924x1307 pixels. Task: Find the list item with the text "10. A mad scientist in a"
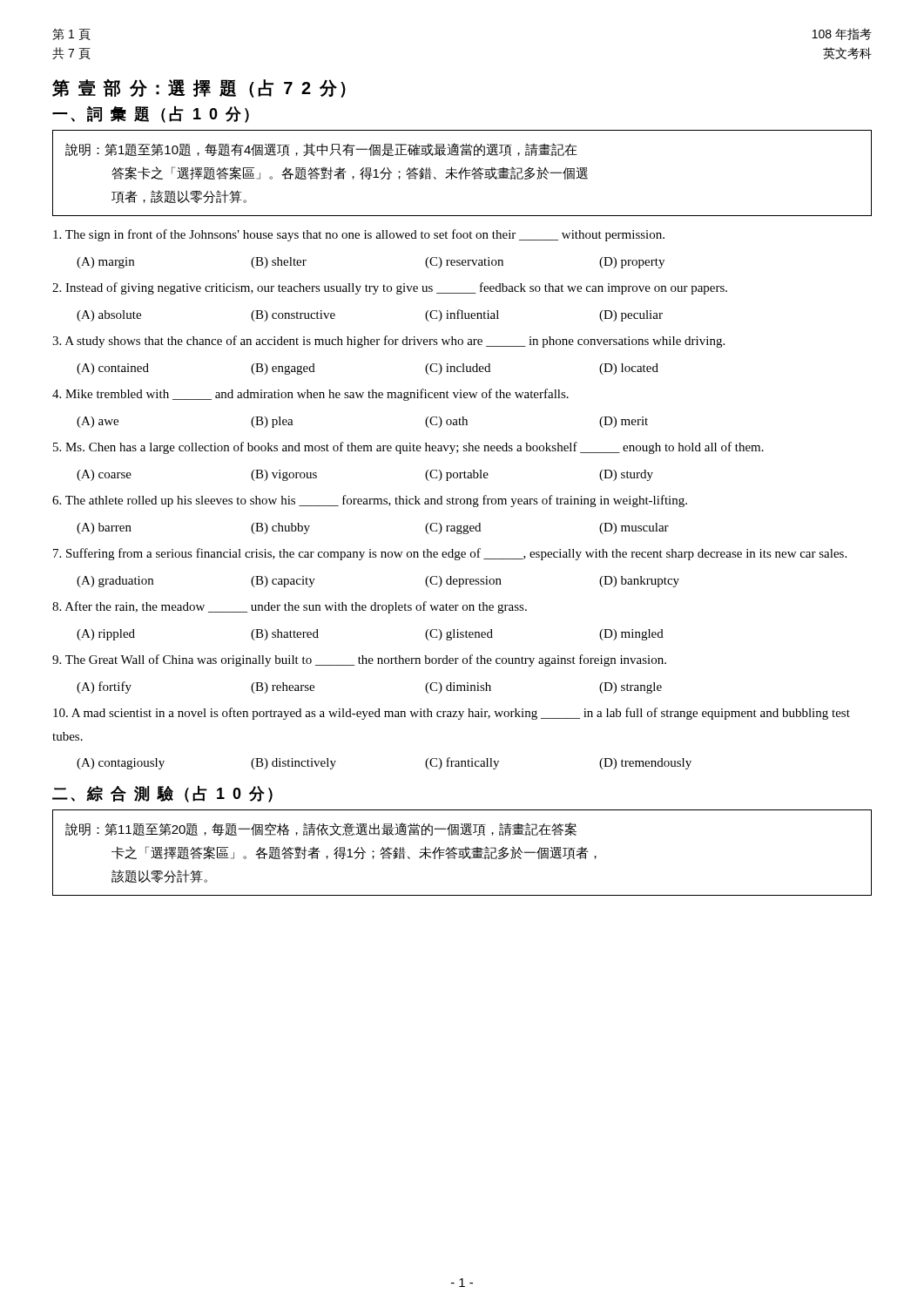click(x=451, y=724)
